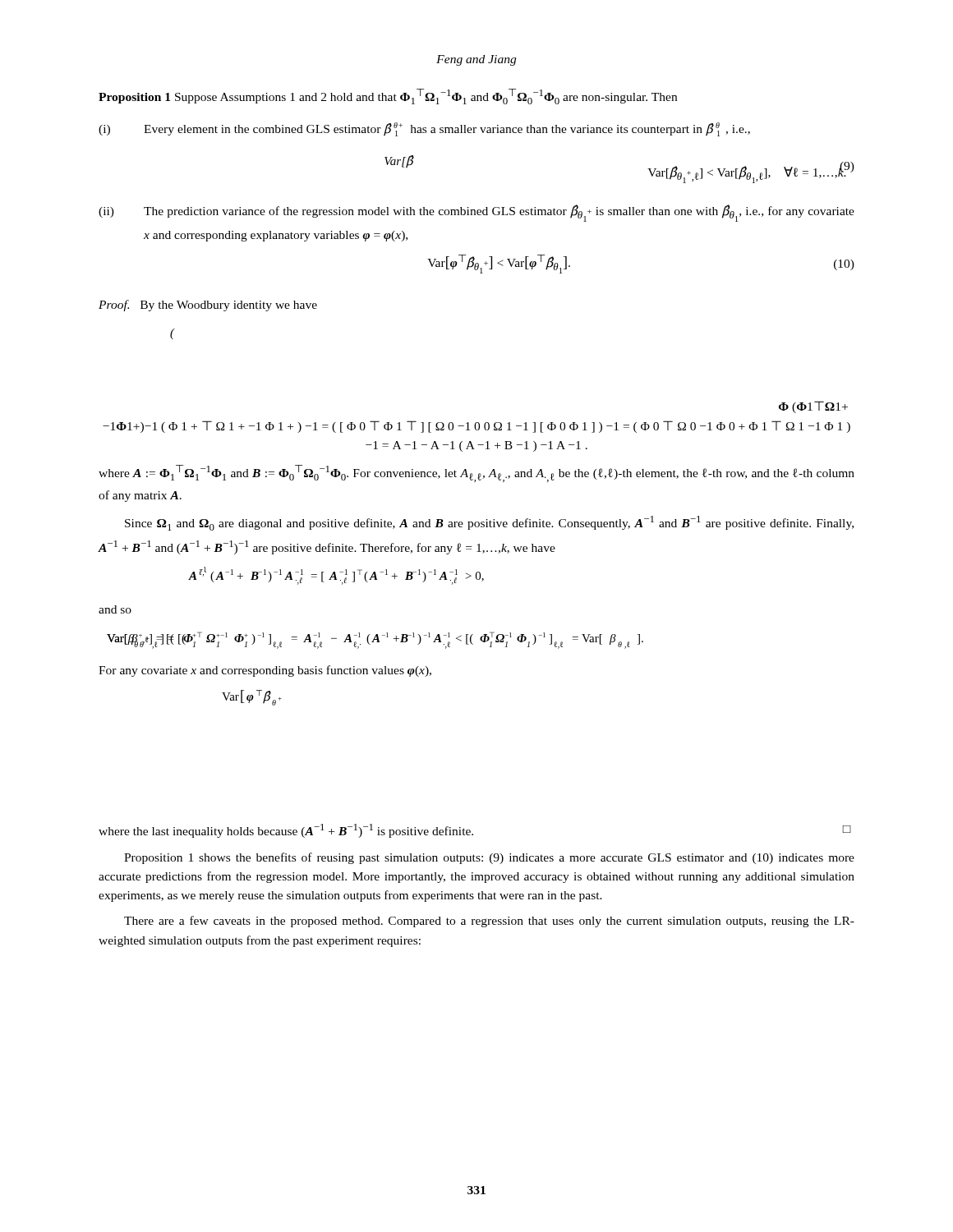Click on the list item that says "(i) Every element in the"
This screenshot has width=953, height=1232.
[x=424, y=129]
